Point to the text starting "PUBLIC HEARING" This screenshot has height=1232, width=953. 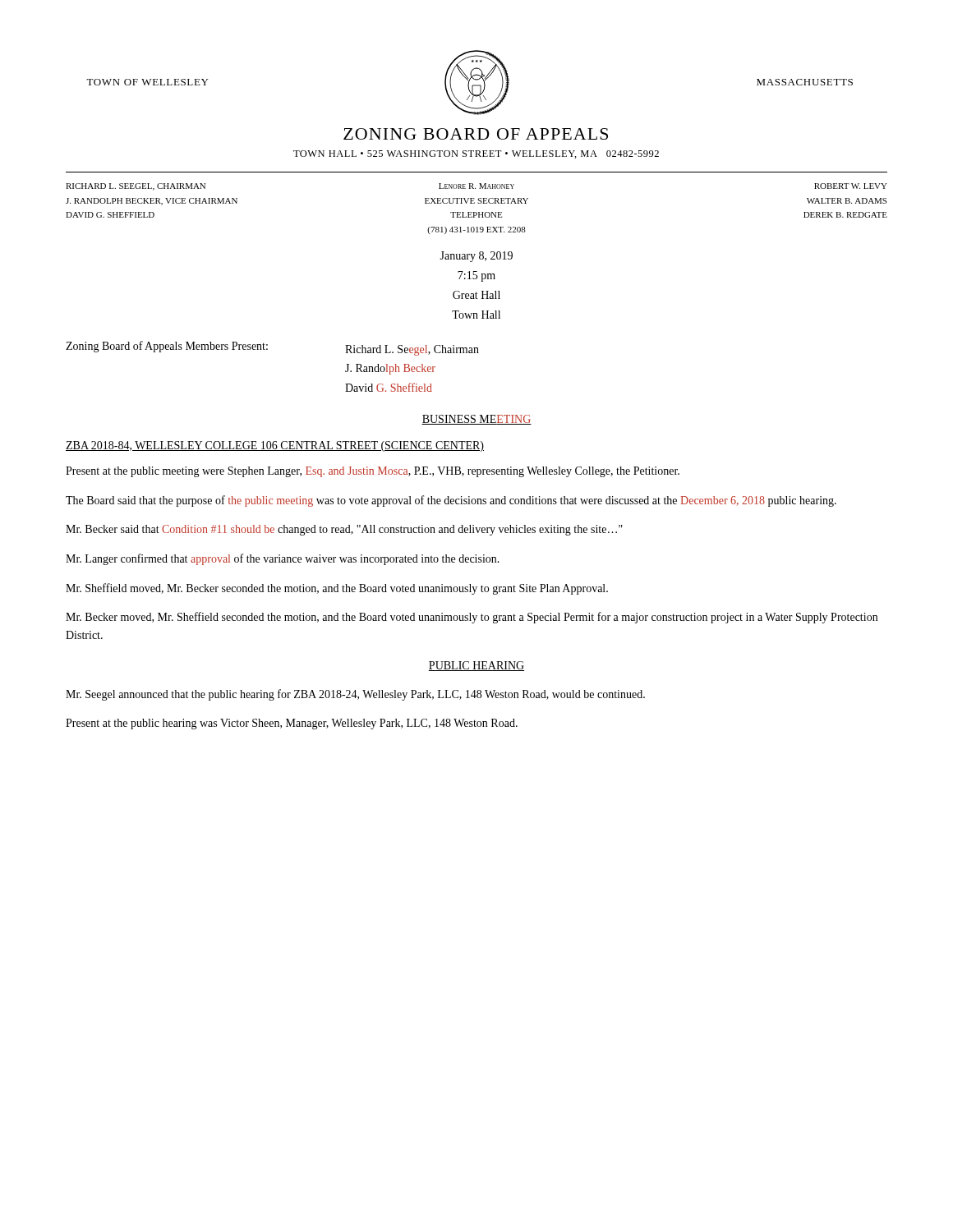476,666
